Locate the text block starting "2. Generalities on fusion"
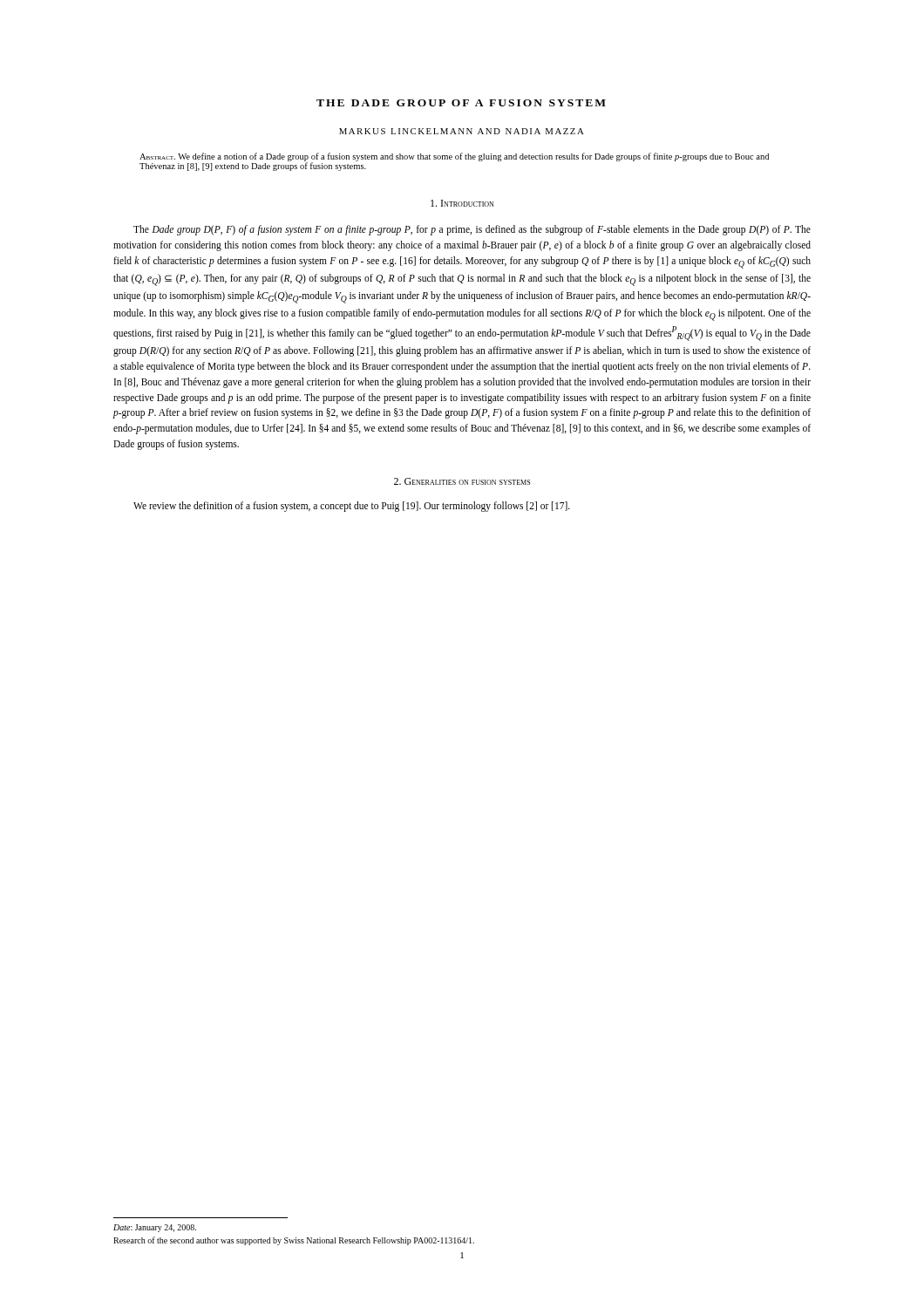The image size is (924, 1308). point(462,481)
